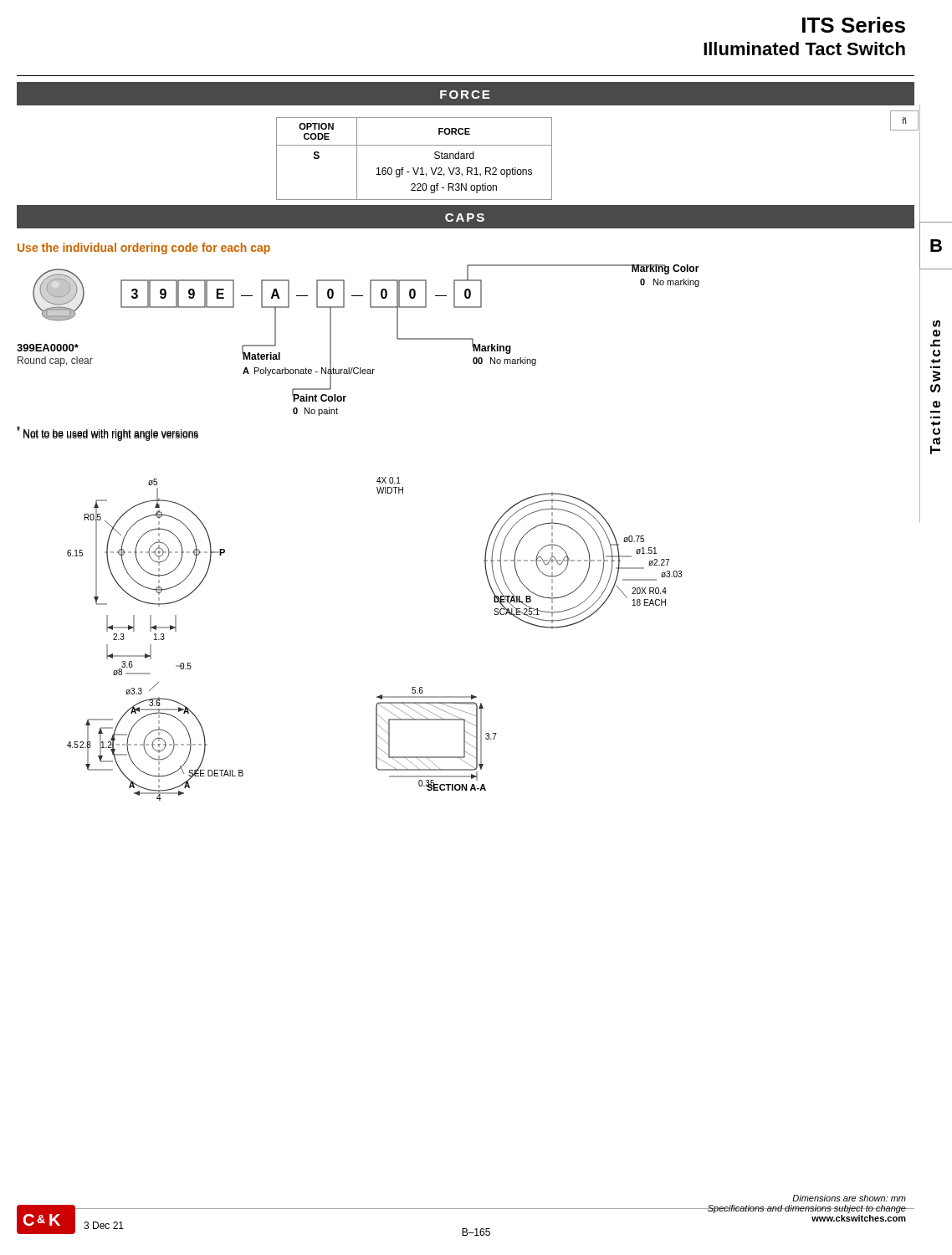Click on the table containing "Standard 160 gf - V1,"
The width and height of the screenshot is (952, 1255).
click(591, 158)
